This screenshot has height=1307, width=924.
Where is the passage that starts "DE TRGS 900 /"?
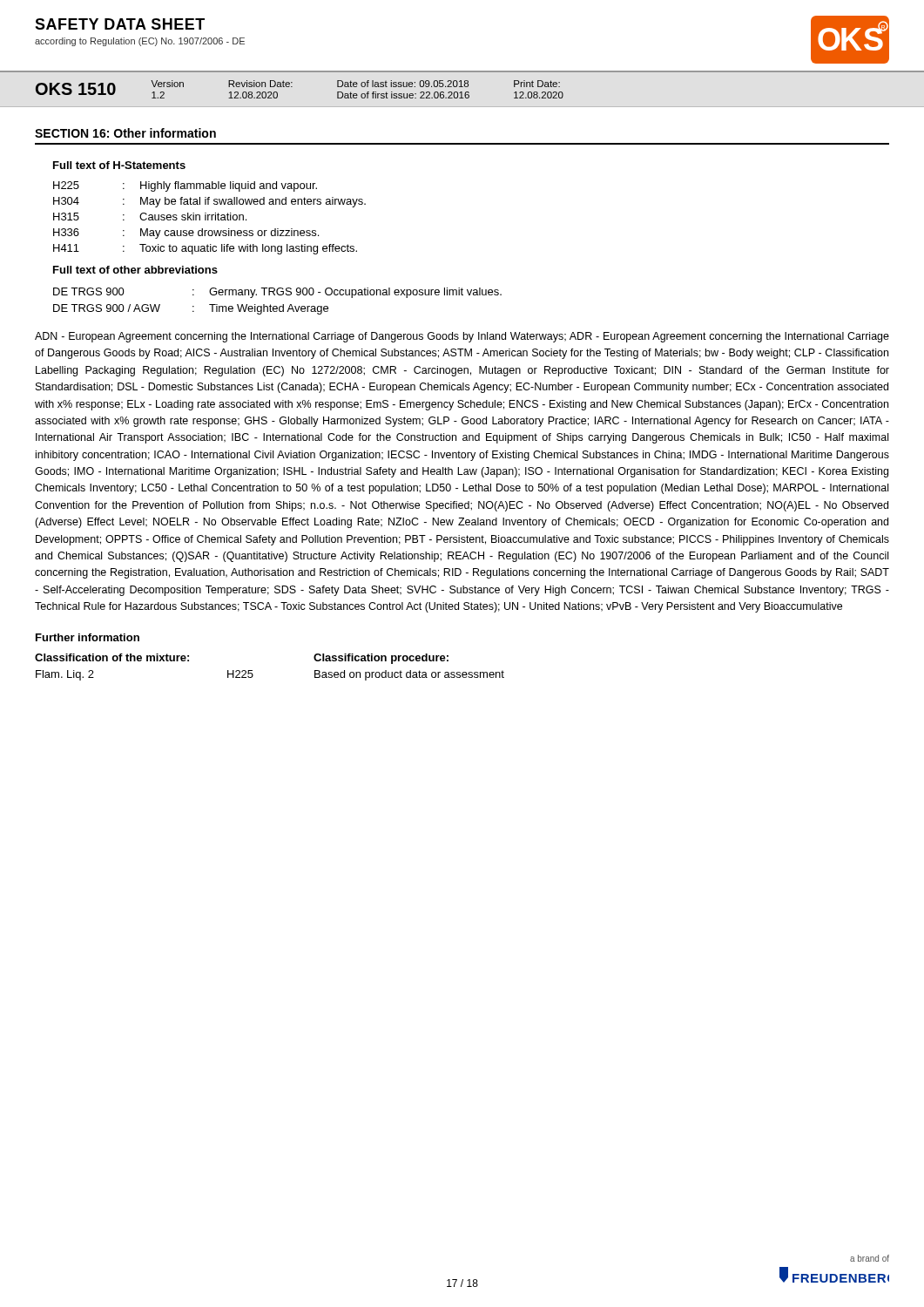coord(191,309)
